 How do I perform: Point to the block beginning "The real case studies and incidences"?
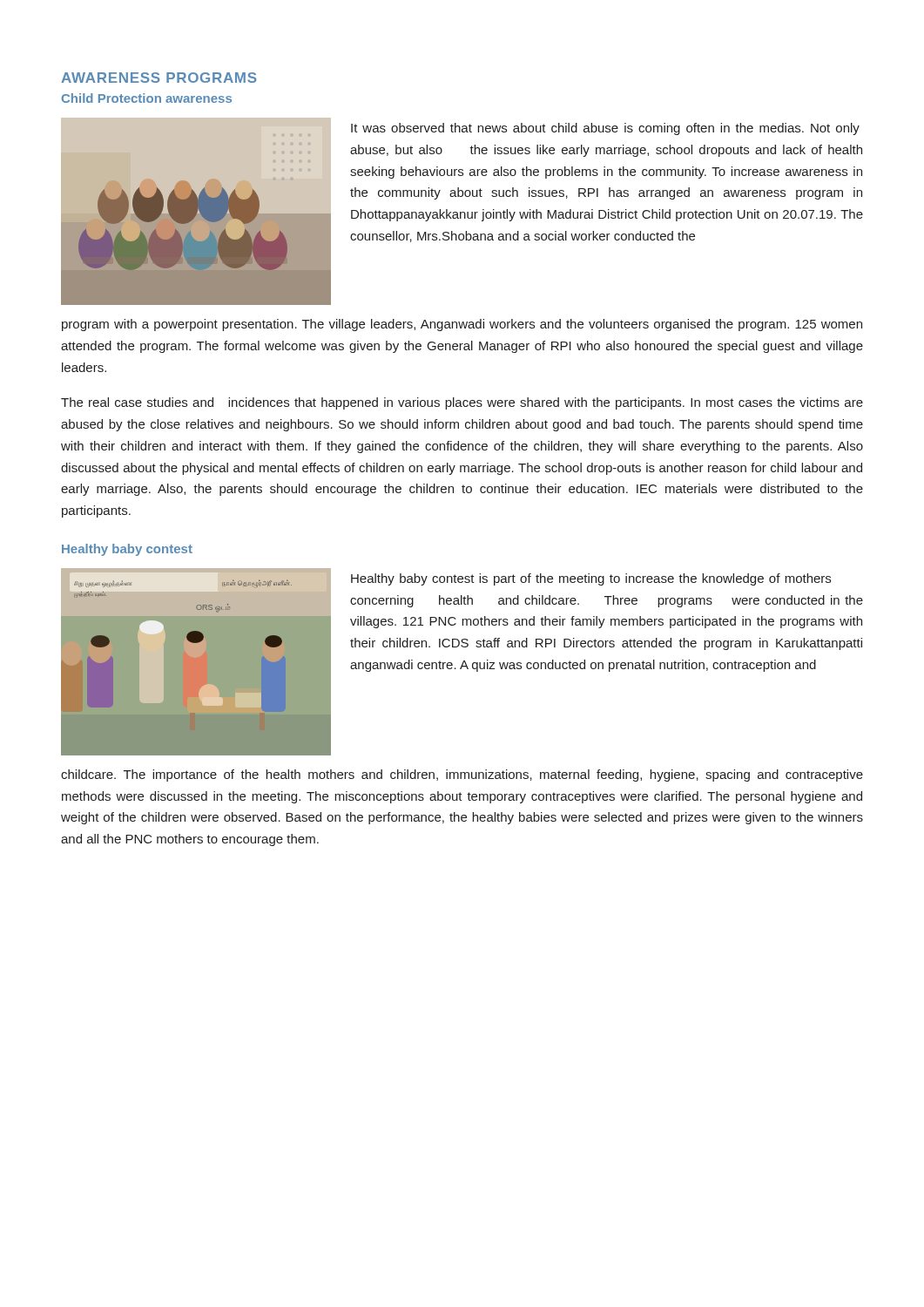(462, 456)
